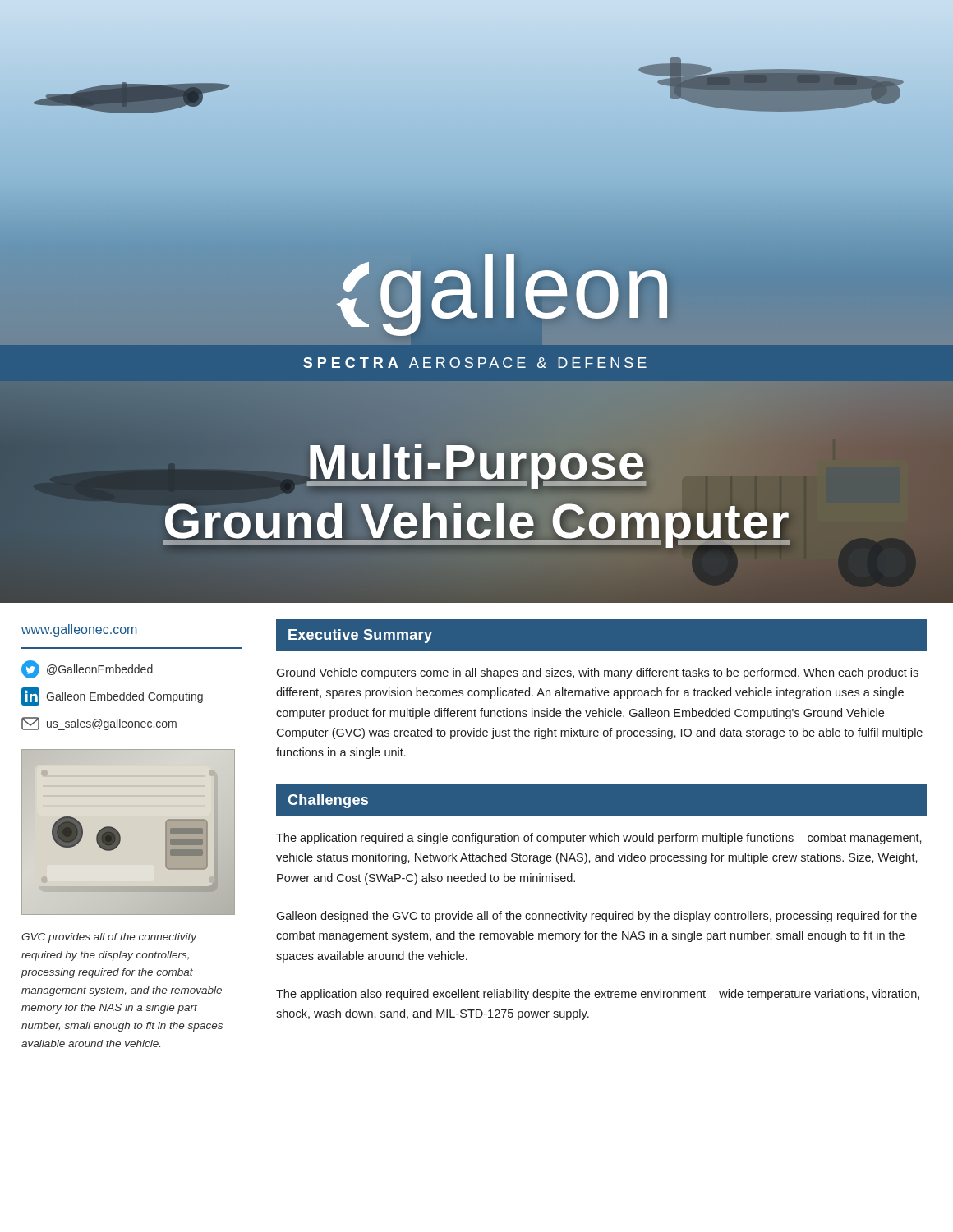
Task: Select the region starting "The application required a single"
Action: coord(599,858)
